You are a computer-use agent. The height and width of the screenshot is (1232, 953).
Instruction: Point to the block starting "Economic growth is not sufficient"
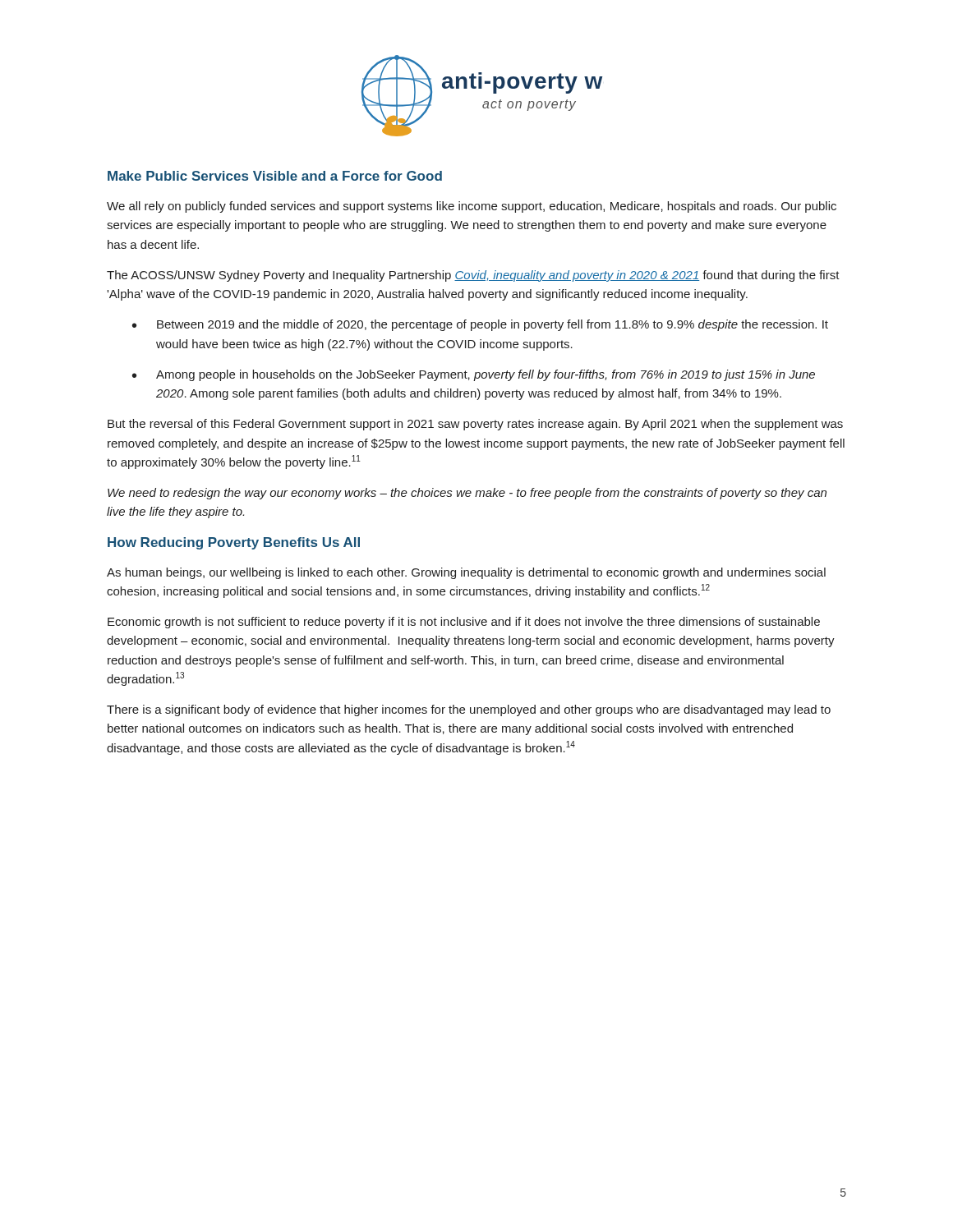point(471,650)
